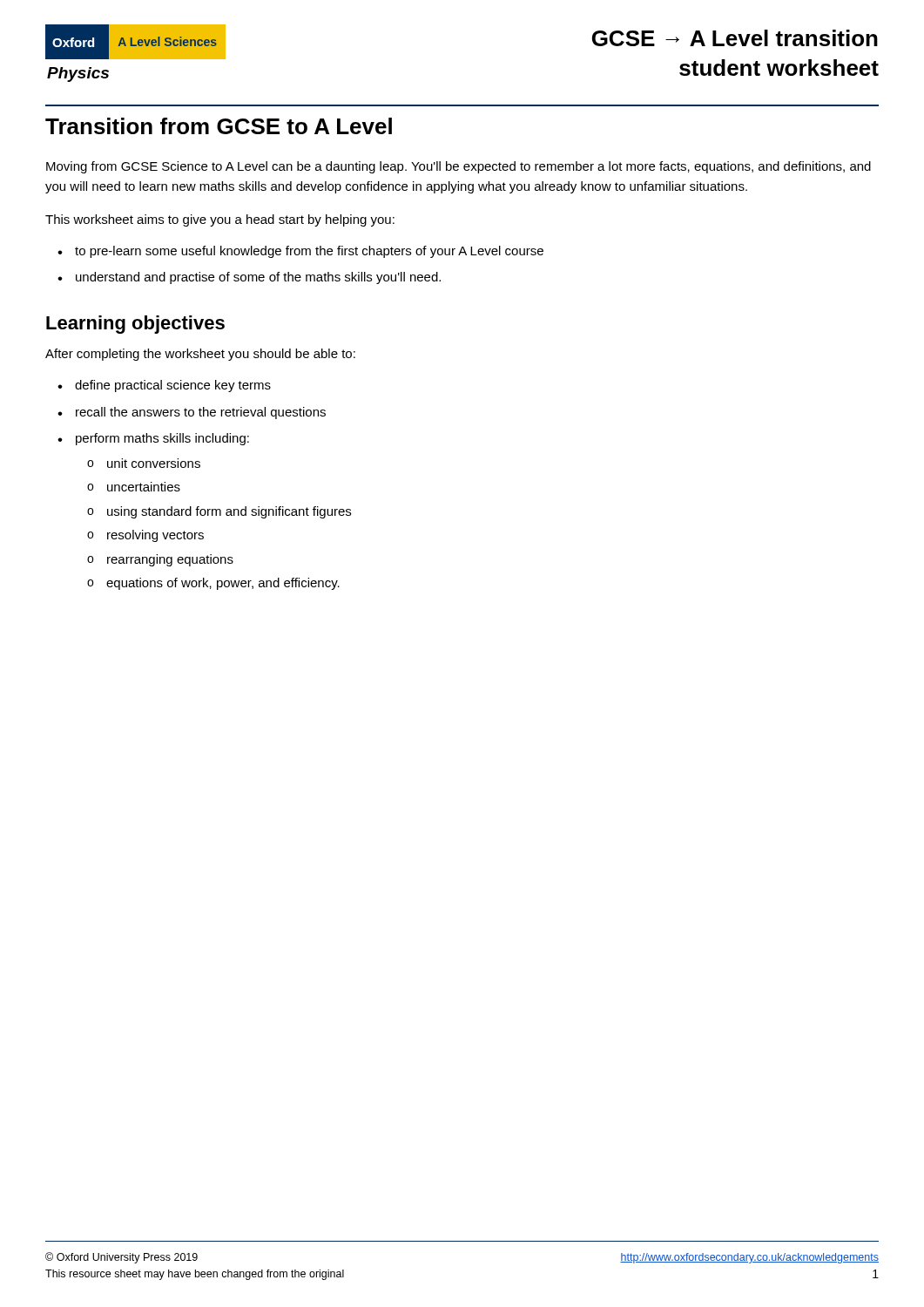This screenshot has height=1307, width=924.
Task: Where does it say "rearranging equations"?
Action: pyautogui.click(x=170, y=559)
